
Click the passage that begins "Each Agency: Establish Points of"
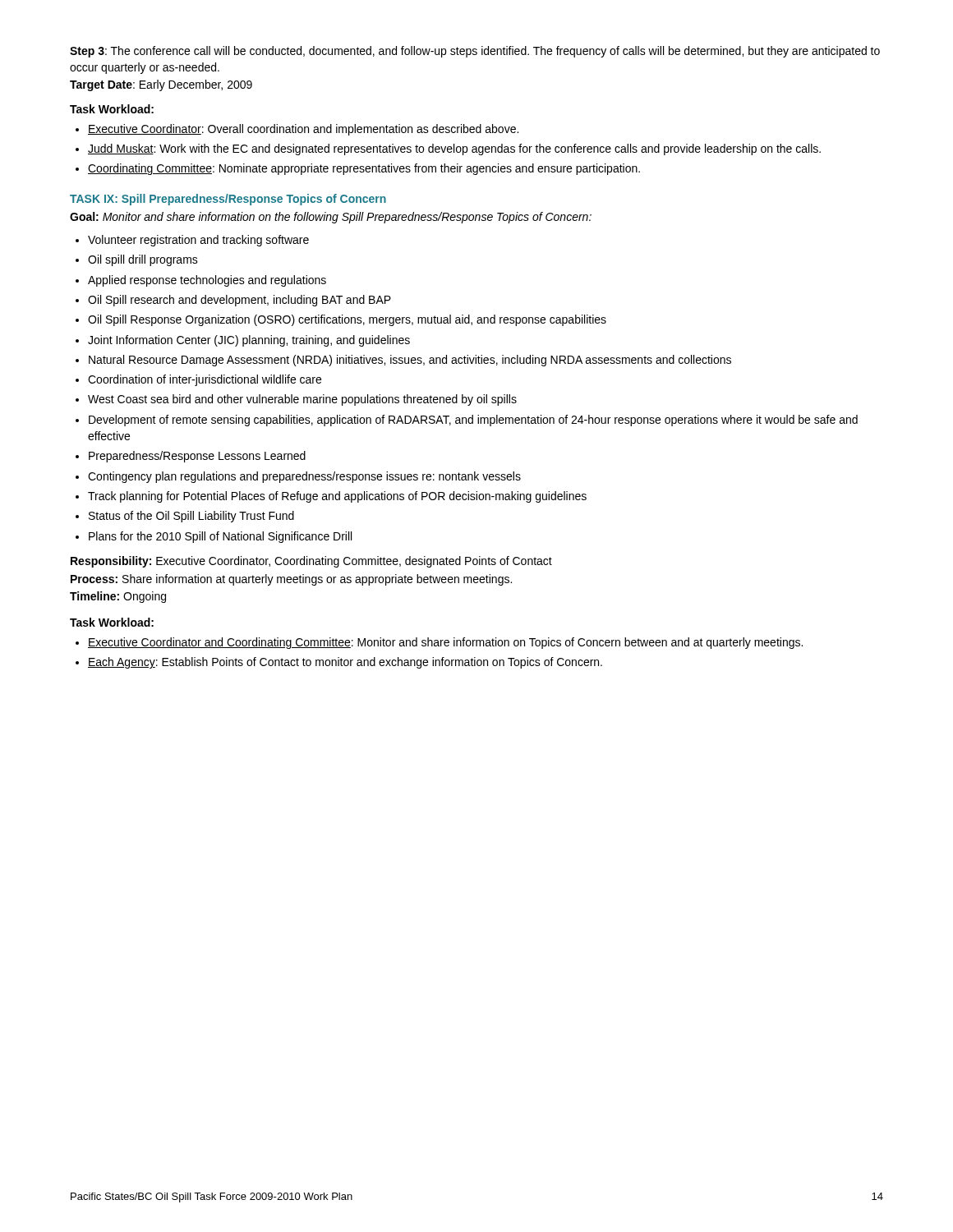pos(345,662)
